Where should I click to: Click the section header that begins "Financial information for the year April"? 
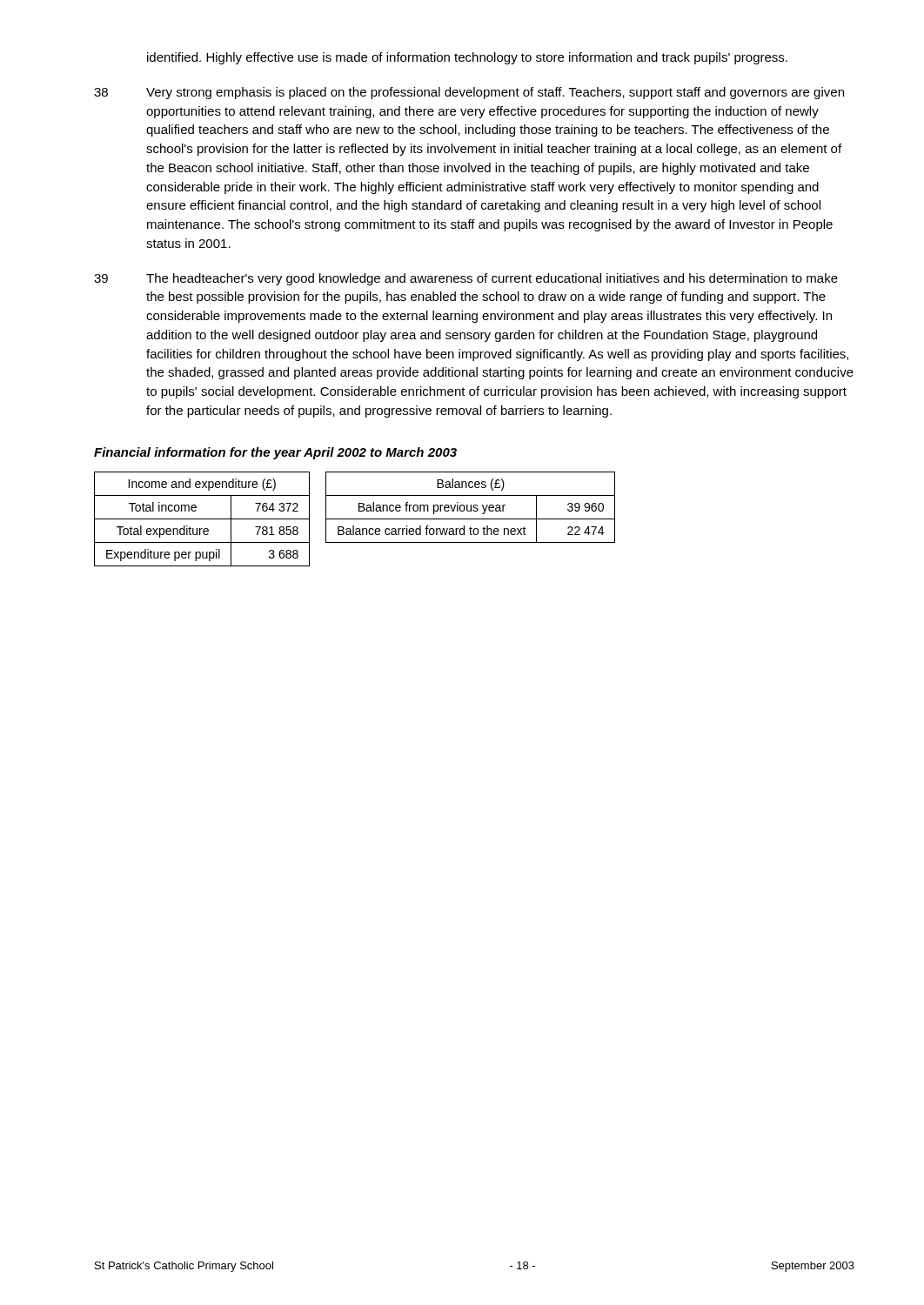[275, 452]
